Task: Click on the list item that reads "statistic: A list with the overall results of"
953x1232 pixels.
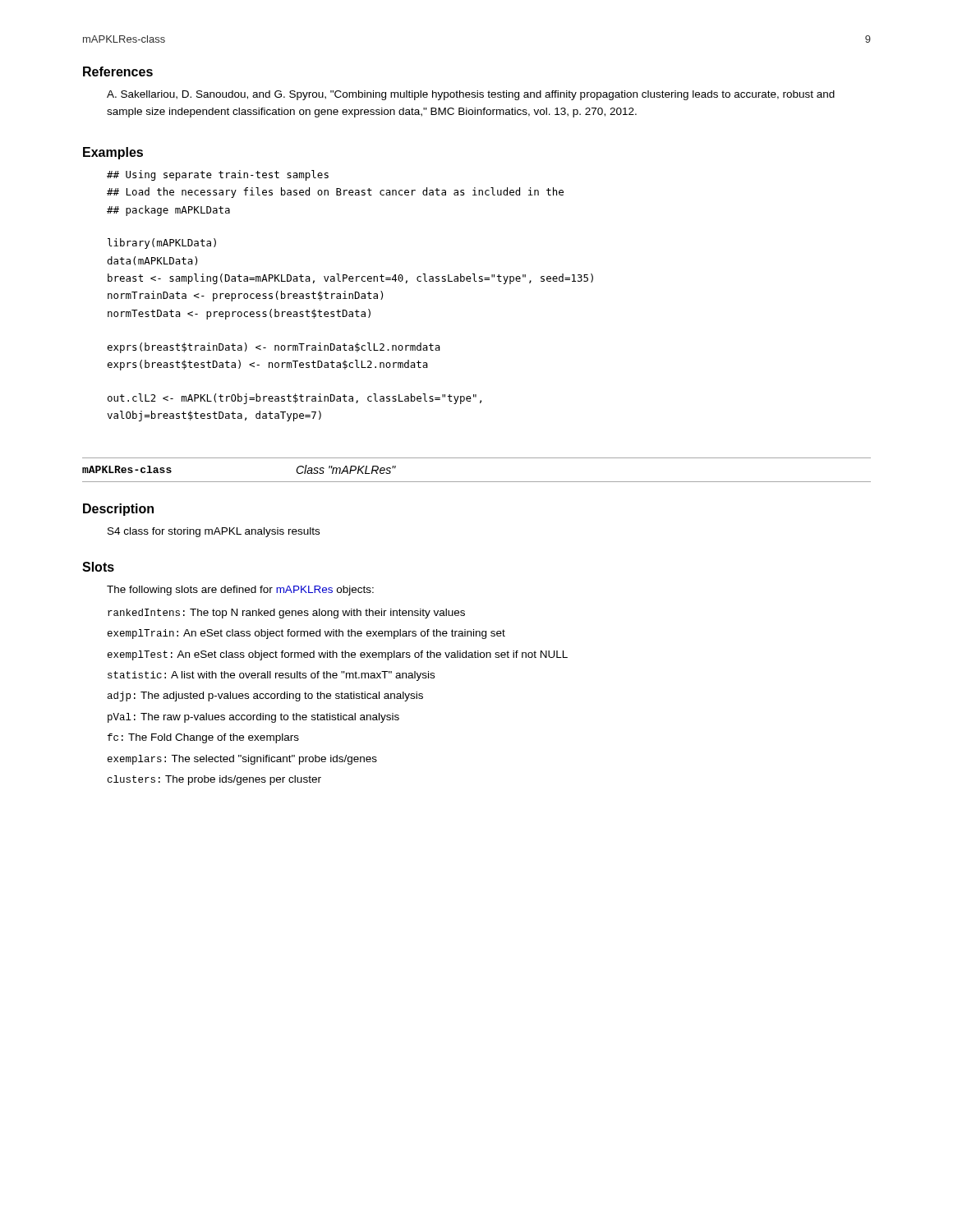Action: [271, 675]
